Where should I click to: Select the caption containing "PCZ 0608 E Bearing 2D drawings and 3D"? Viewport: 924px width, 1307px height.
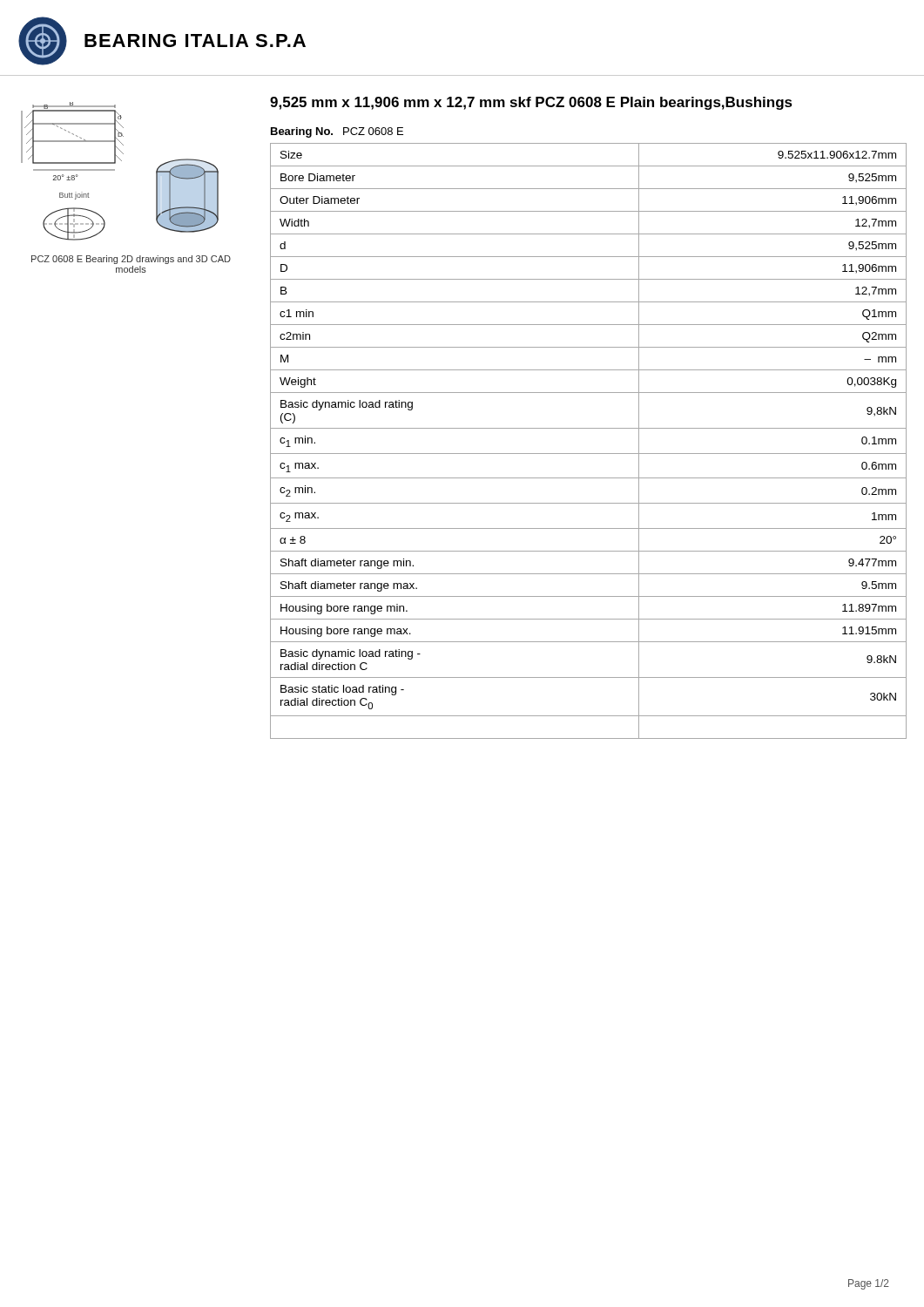[x=131, y=264]
